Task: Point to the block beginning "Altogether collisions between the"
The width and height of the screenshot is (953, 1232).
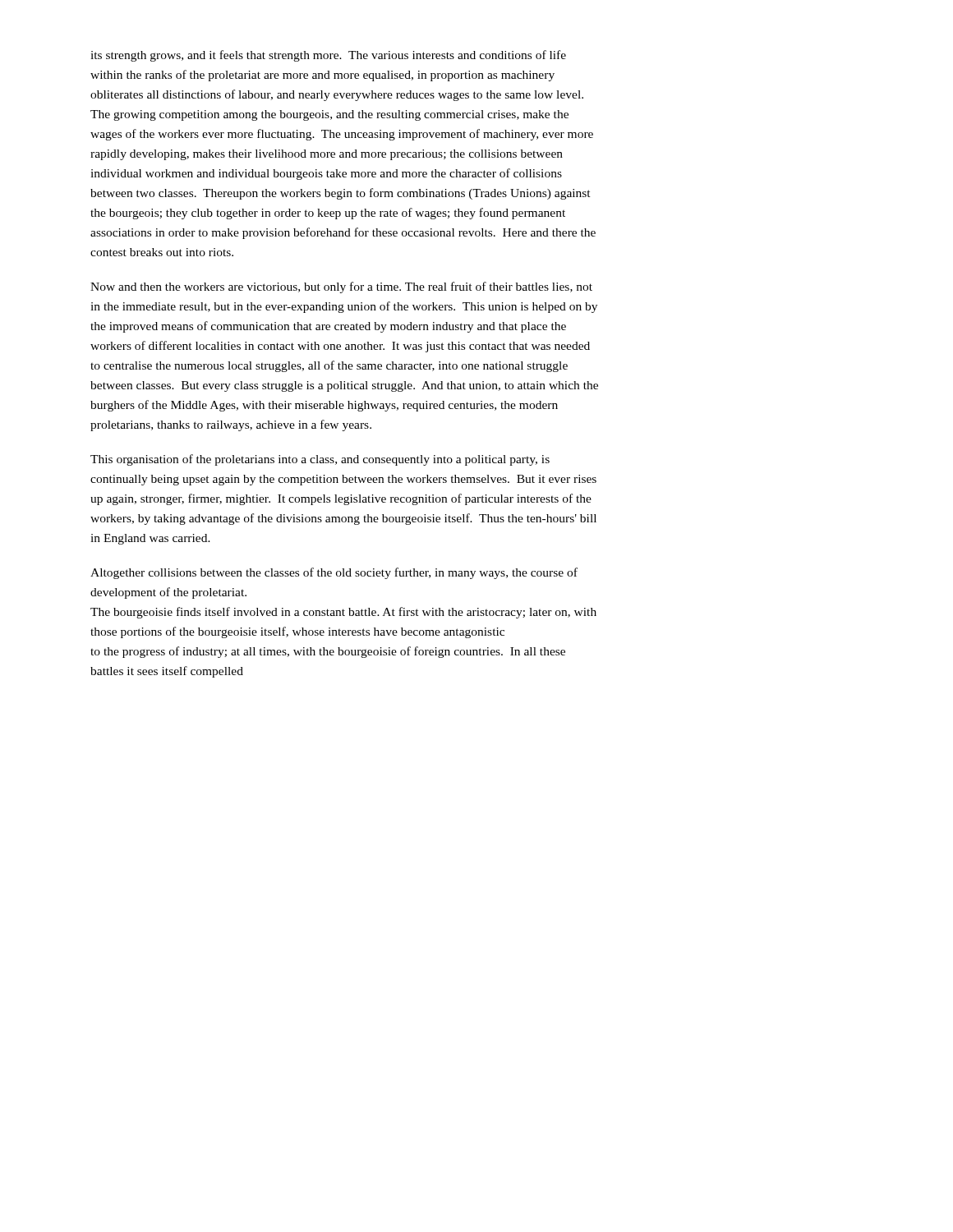Action: (x=343, y=622)
